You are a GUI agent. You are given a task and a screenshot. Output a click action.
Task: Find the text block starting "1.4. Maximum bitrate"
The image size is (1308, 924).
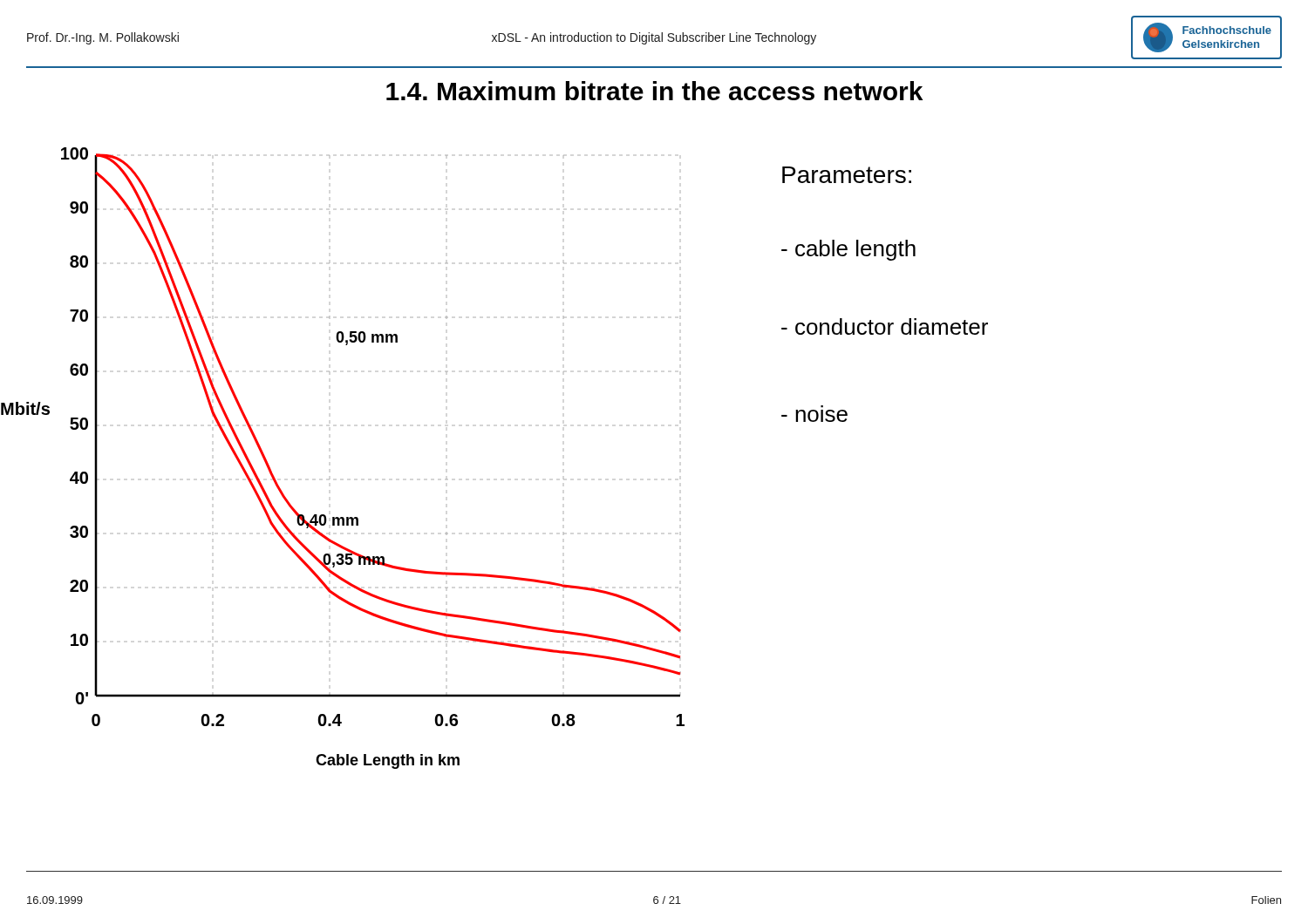pyautogui.click(x=654, y=92)
